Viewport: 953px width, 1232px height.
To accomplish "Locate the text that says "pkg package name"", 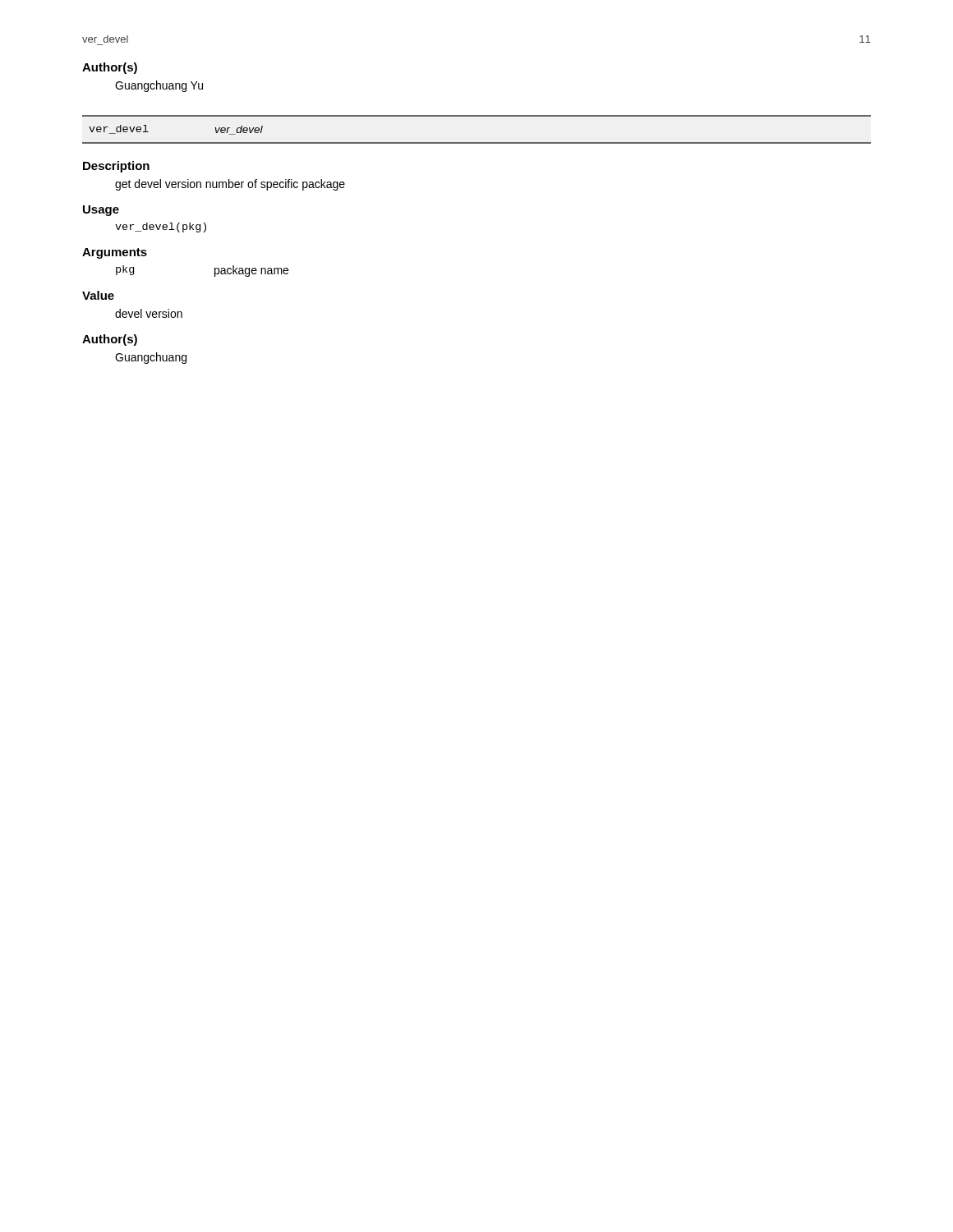I will [x=125, y=271].
